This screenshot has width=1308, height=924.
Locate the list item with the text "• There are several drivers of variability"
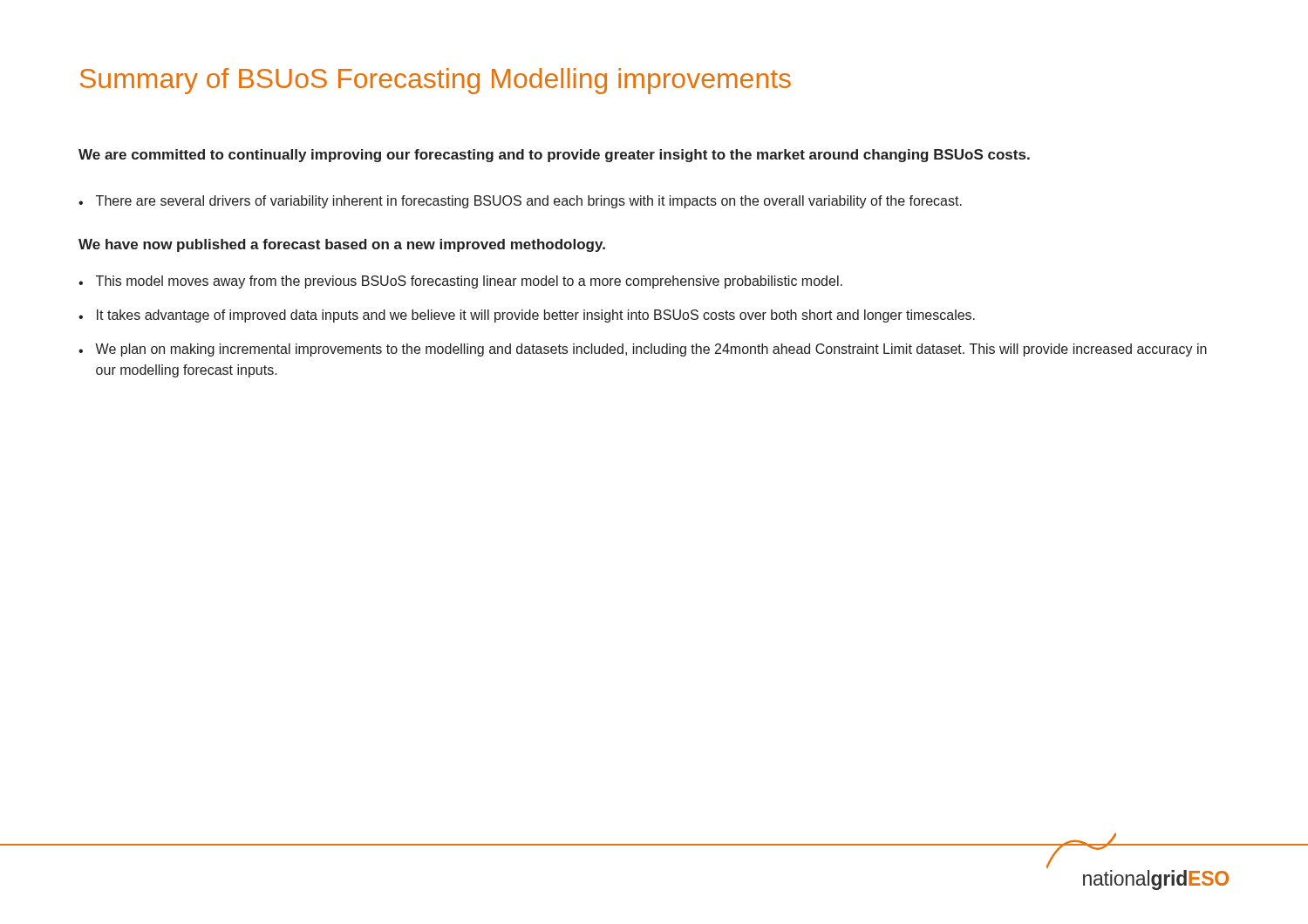click(x=521, y=202)
